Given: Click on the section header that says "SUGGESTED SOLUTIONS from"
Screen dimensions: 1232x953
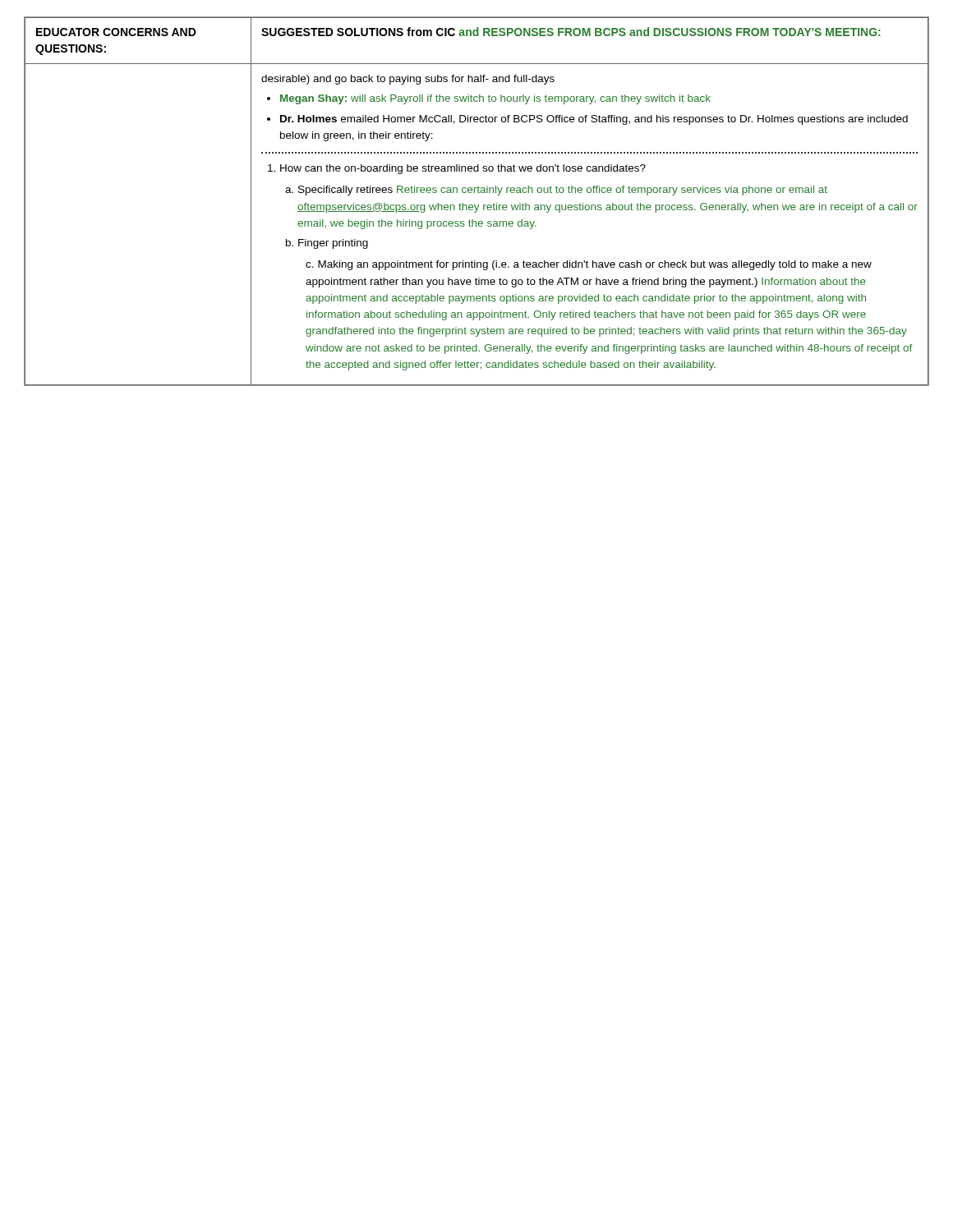Looking at the screenshot, I should tap(571, 32).
